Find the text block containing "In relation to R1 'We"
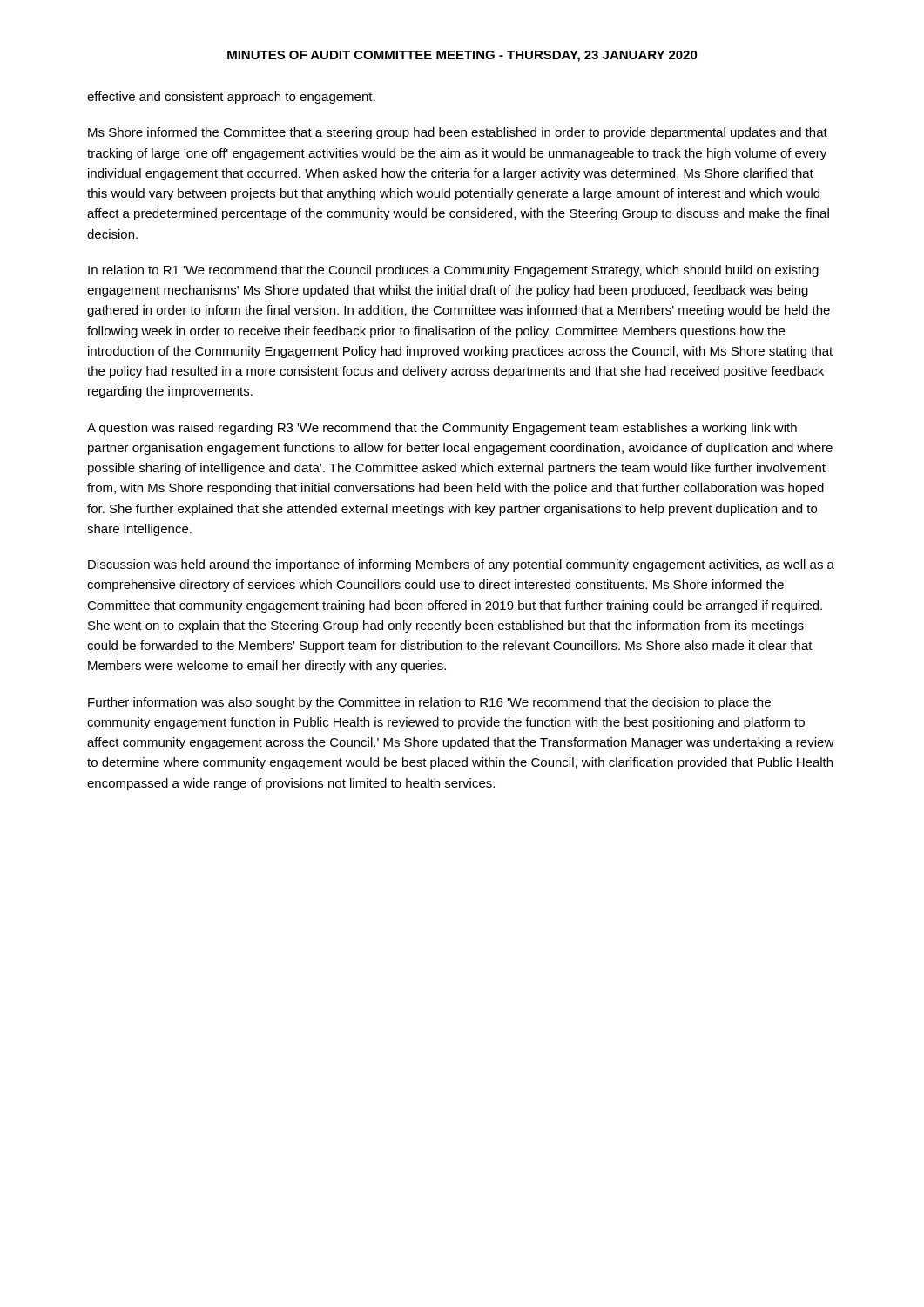The height and width of the screenshot is (1307, 924). [x=460, y=330]
